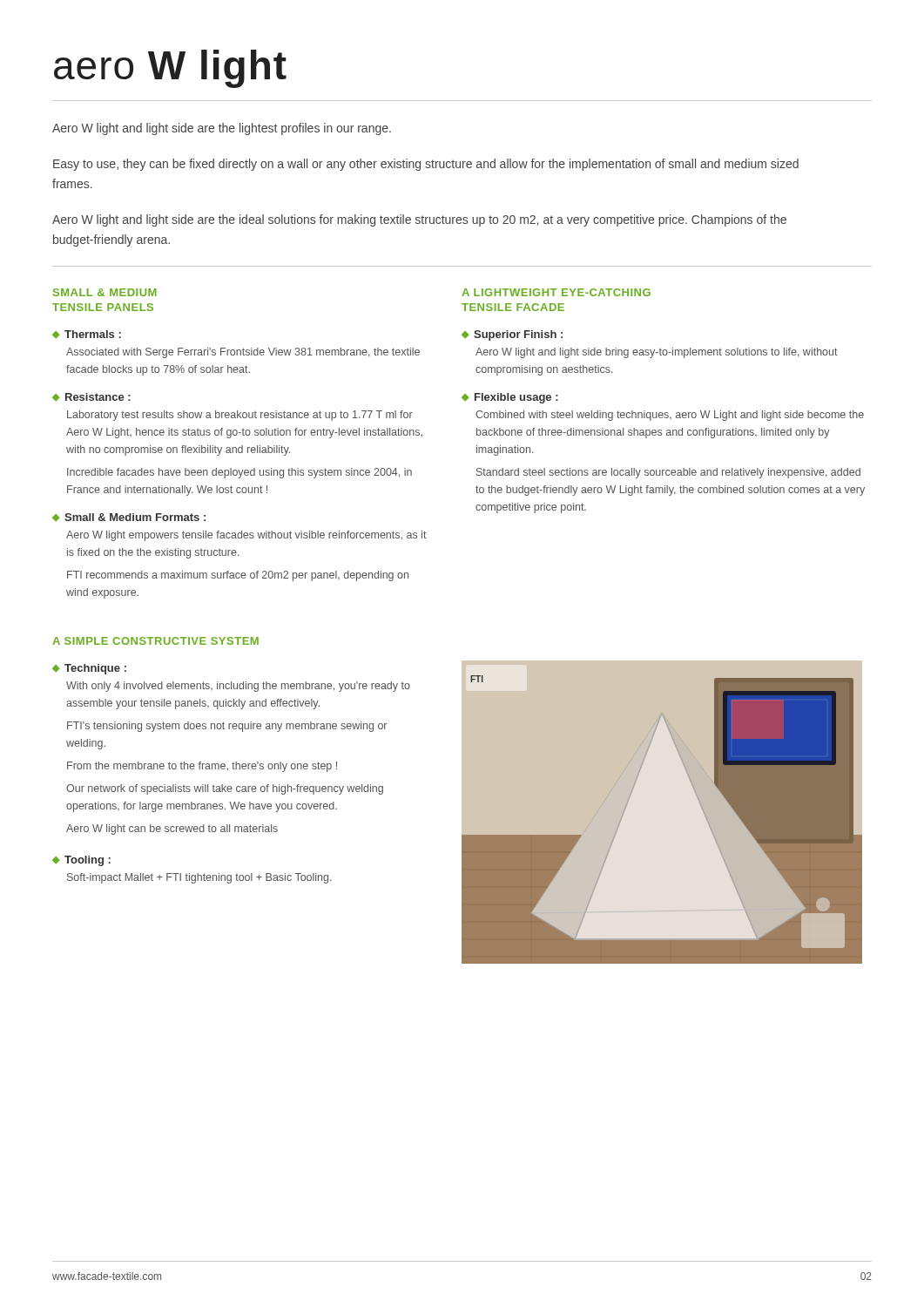
Task: Locate the element starting "A LIGHTWEIGHT EYE-CATCHINGTENSILE FACADE"
Action: click(557, 300)
